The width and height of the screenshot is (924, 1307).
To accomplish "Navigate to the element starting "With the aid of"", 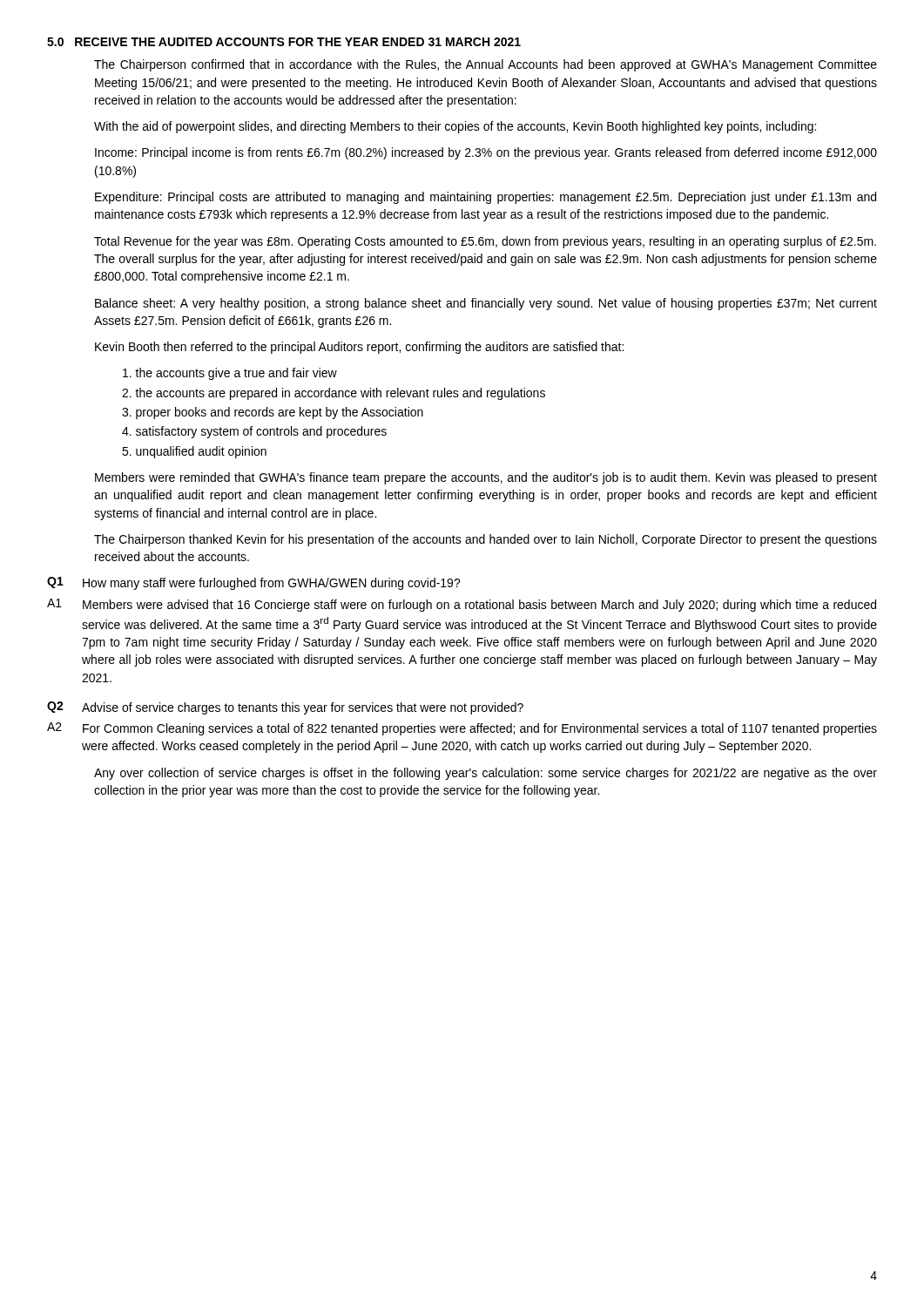I will (x=456, y=127).
